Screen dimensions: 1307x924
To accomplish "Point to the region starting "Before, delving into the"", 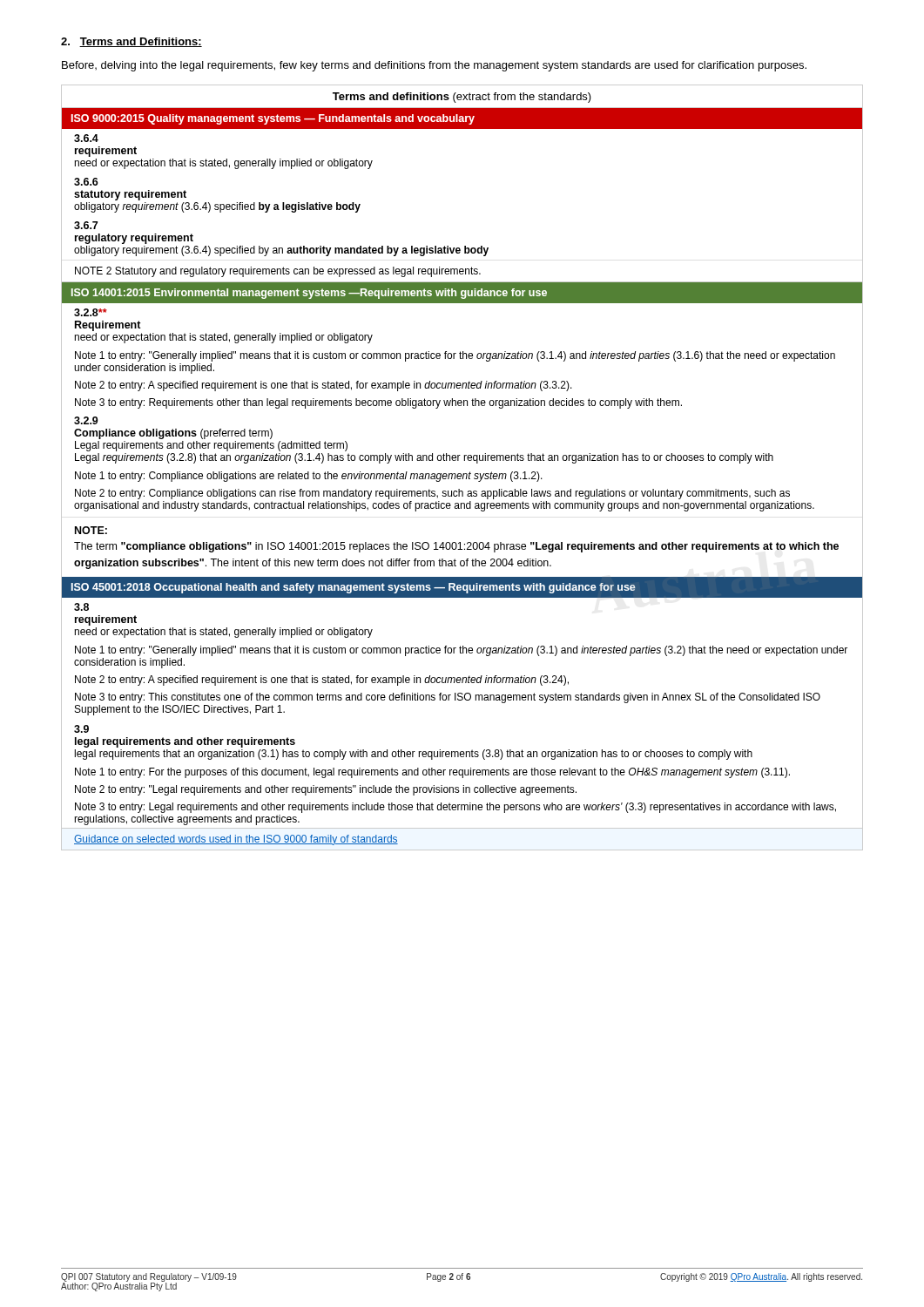I will point(434,65).
